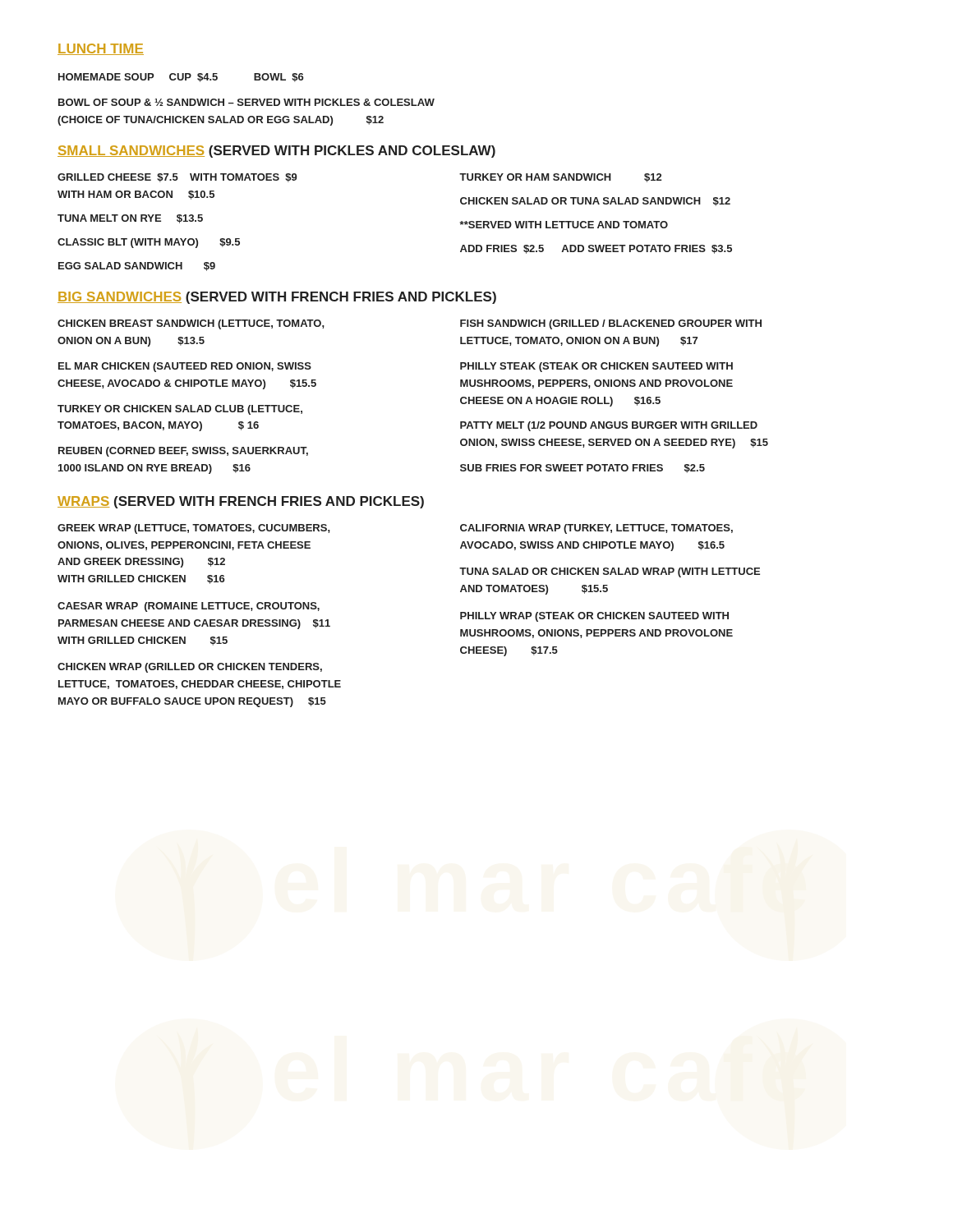Find the text block that reads "PATTY MELT (1/2 POUND"
This screenshot has height=1232, width=953.
[614, 434]
